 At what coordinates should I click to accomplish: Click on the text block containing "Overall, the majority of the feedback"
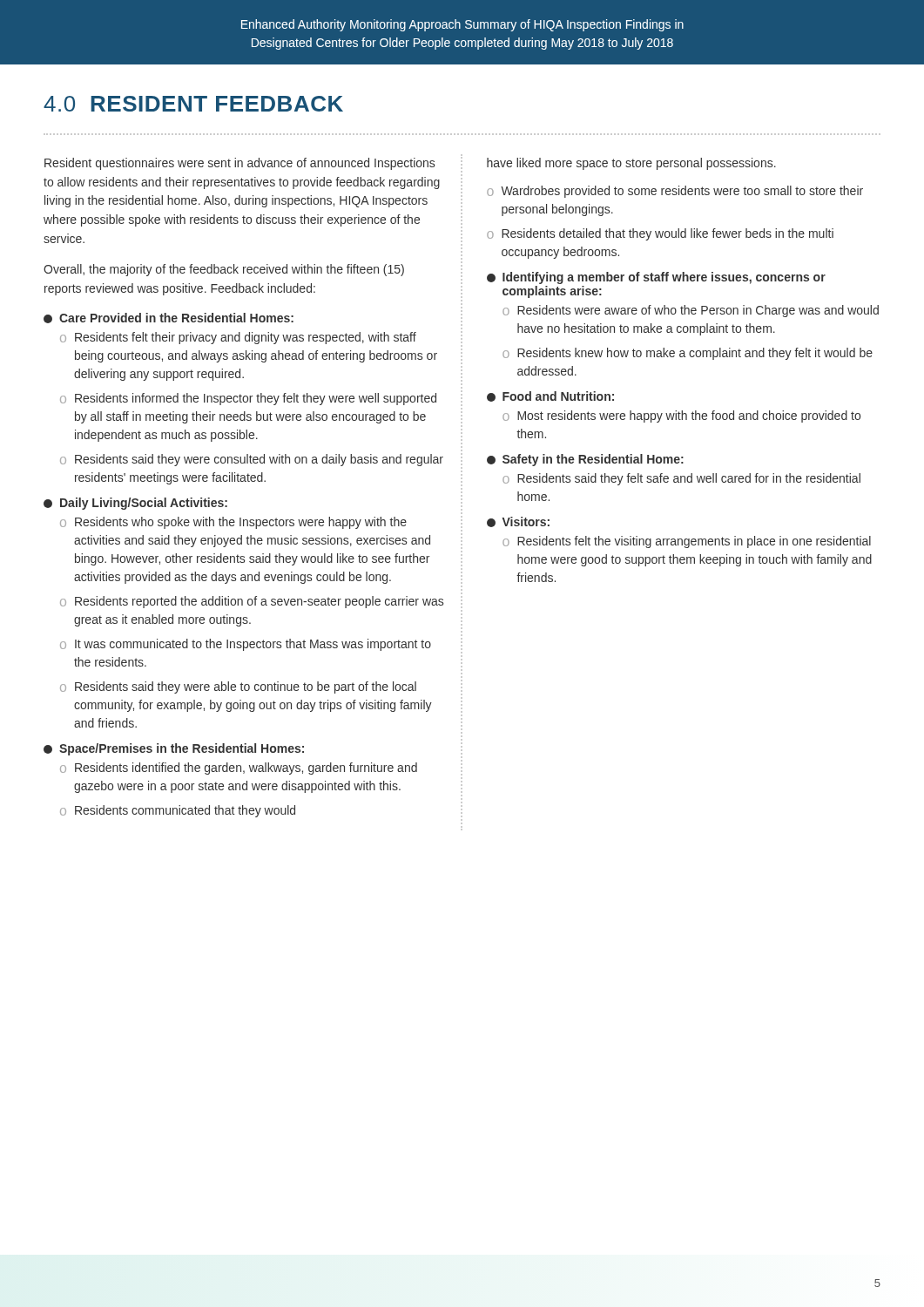[224, 279]
